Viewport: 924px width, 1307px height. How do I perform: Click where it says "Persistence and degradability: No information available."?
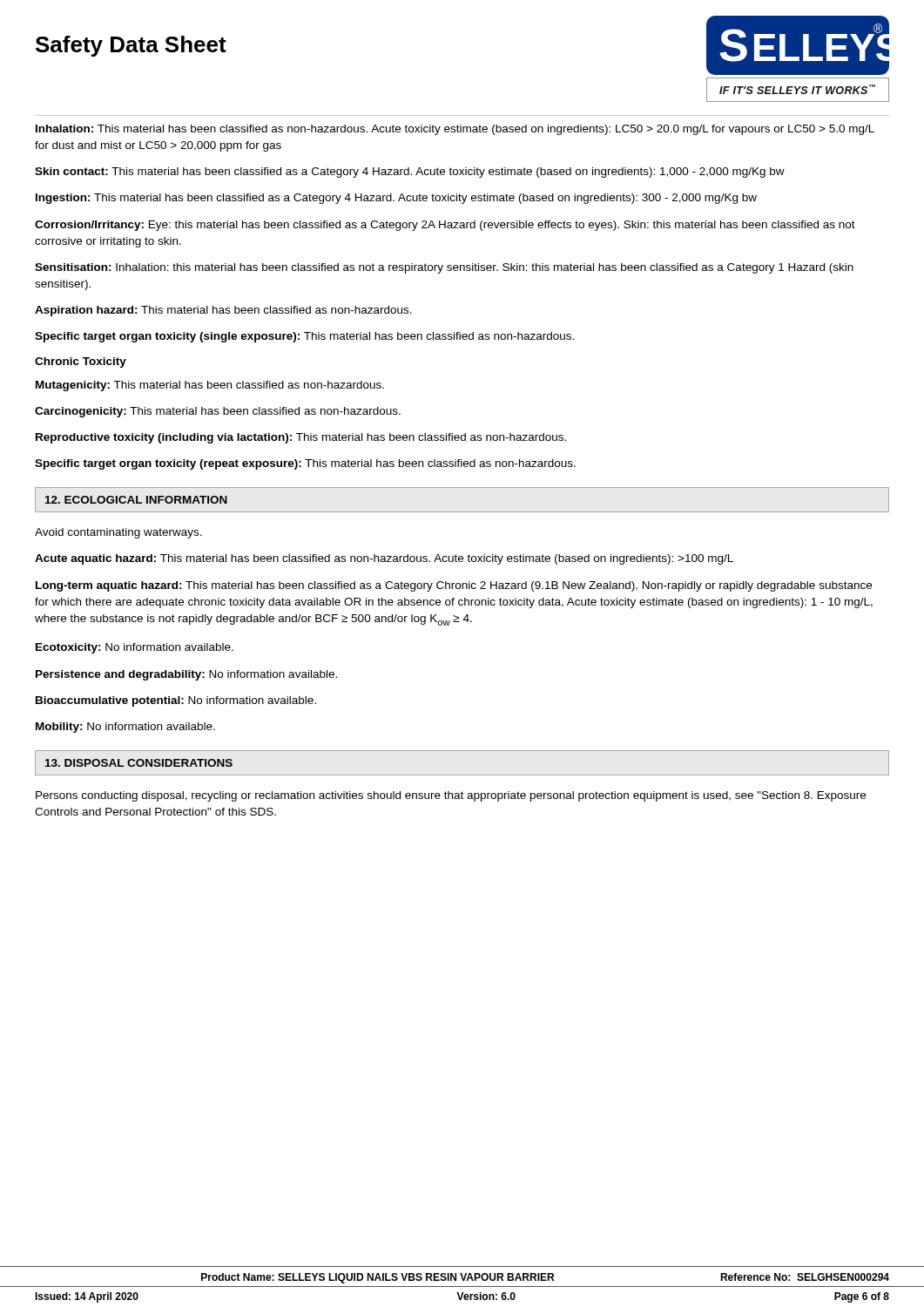point(186,674)
